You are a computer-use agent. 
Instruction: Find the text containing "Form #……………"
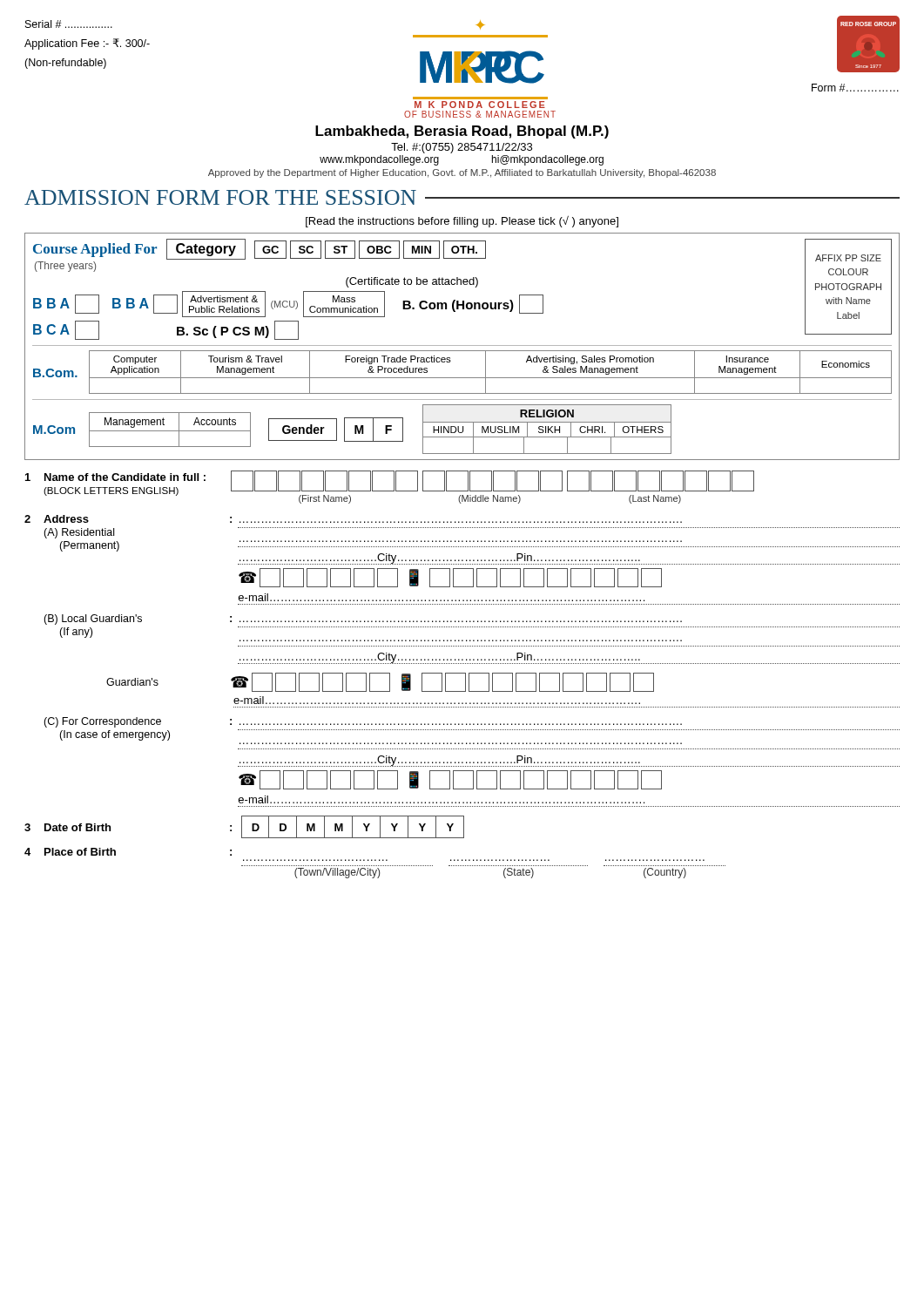(855, 88)
